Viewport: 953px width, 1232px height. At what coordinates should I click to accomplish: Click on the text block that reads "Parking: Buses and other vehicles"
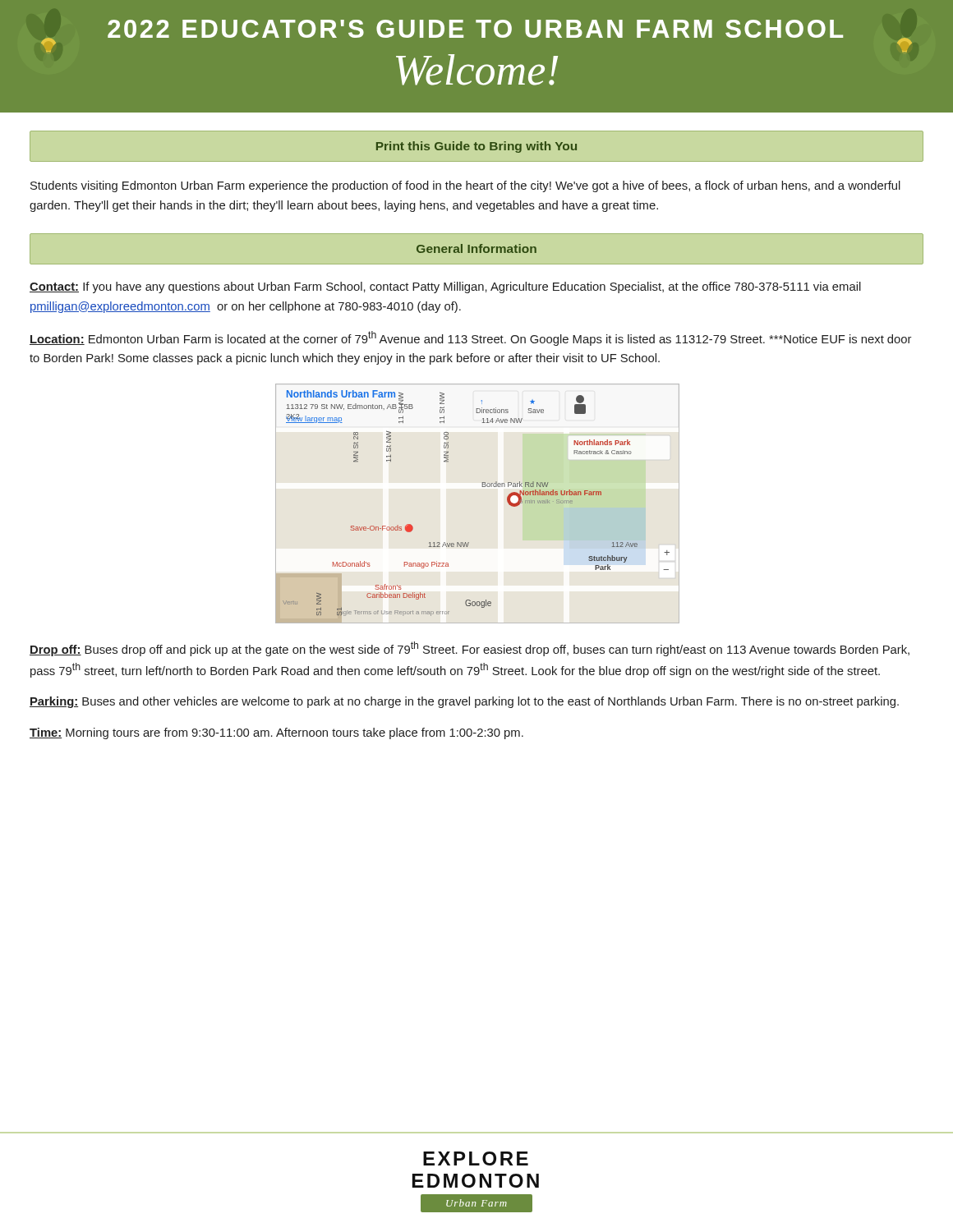(x=465, y=702)
